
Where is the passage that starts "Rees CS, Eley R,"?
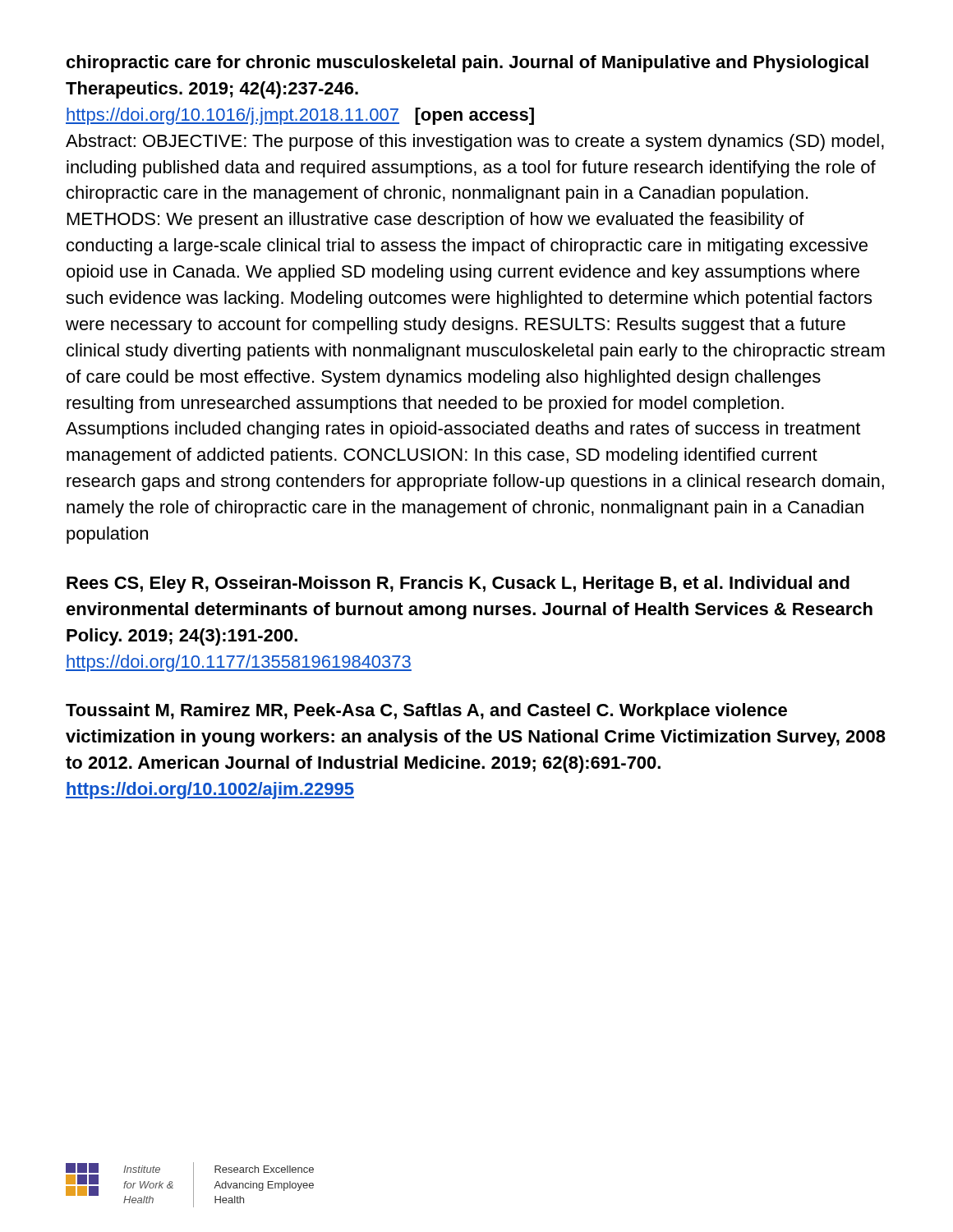click(469, 622)
